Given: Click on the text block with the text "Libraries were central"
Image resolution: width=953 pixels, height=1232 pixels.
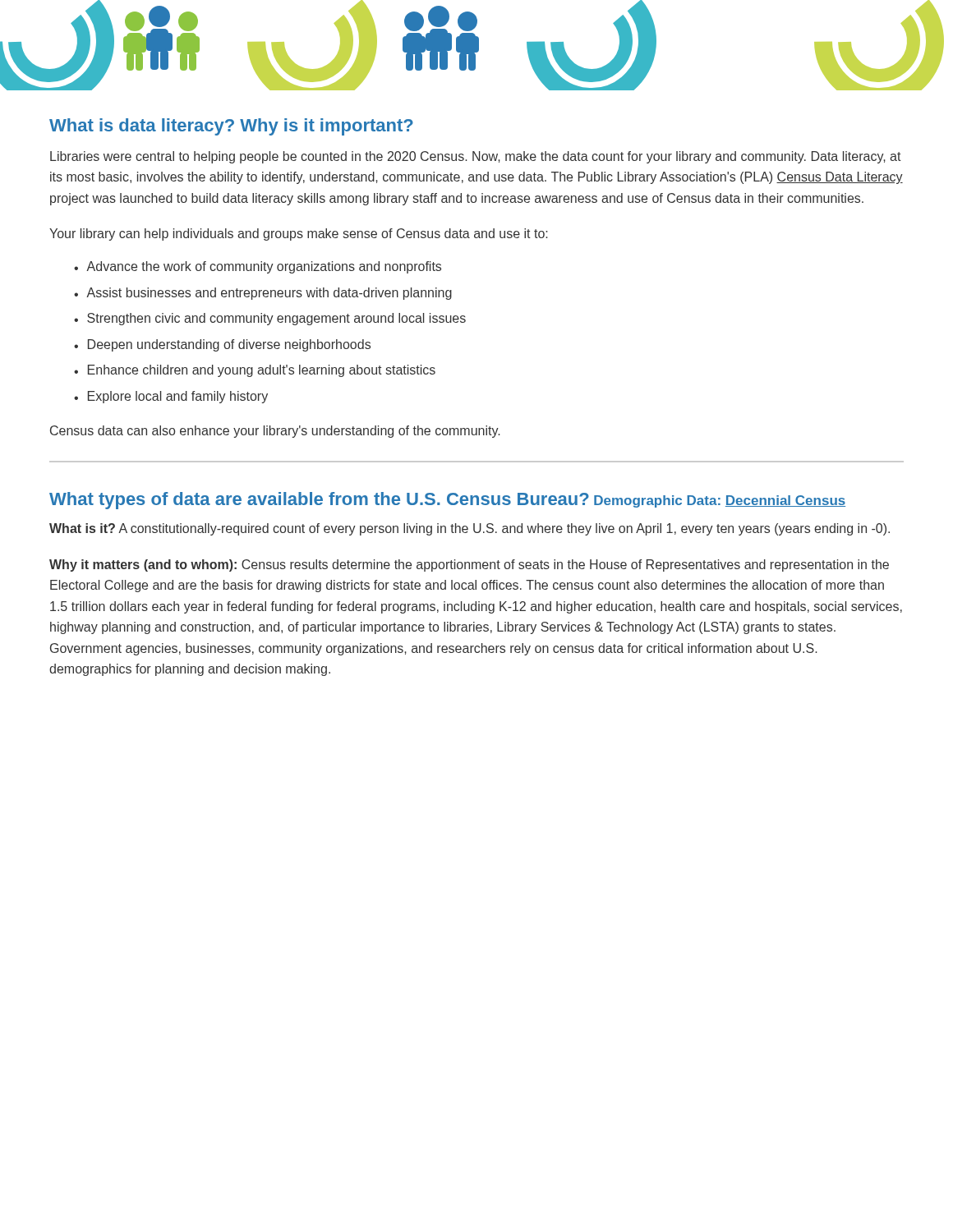Looking at the screenshot, I should click(476, 177).
